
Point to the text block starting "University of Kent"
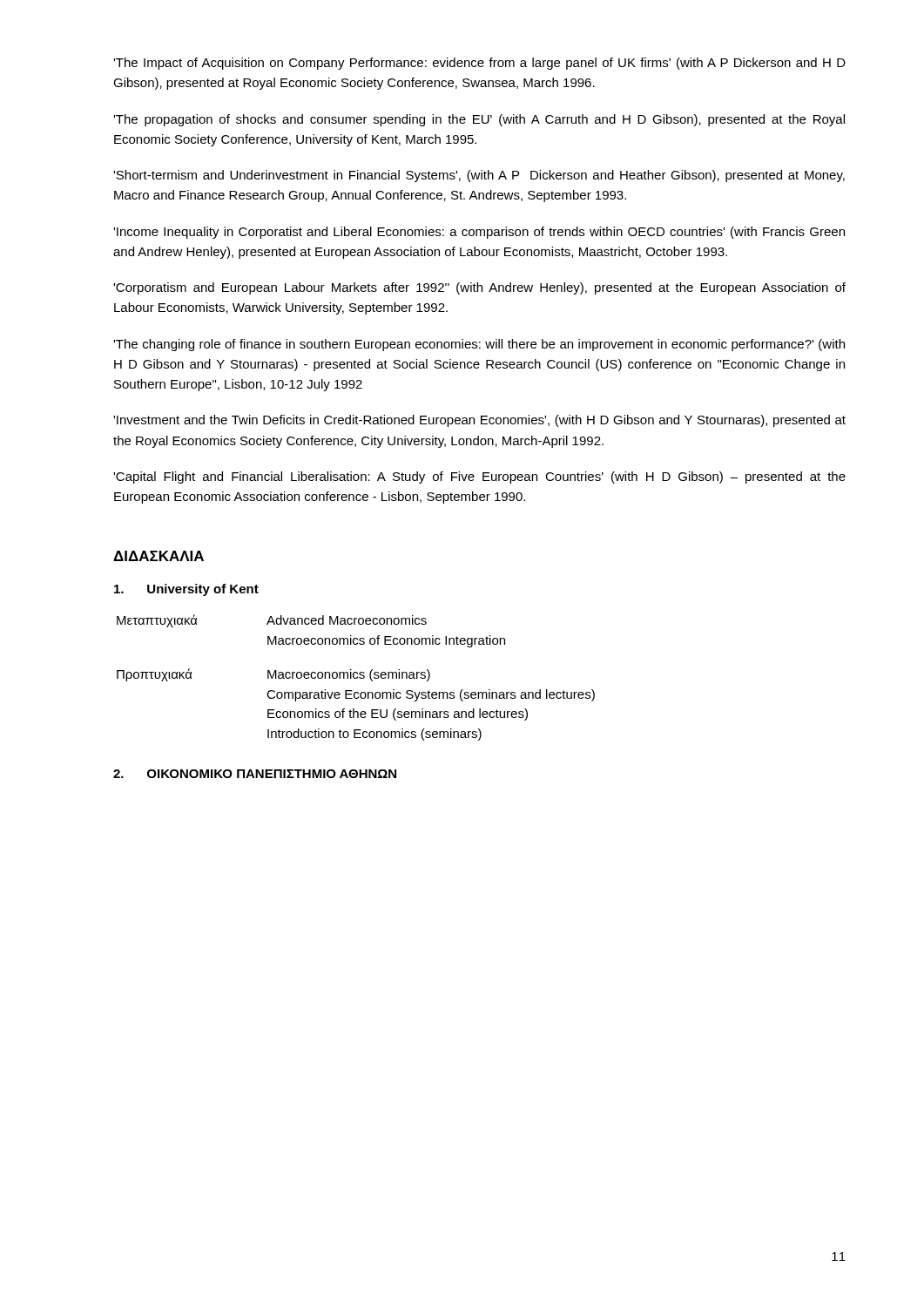[x=199, y=589]
